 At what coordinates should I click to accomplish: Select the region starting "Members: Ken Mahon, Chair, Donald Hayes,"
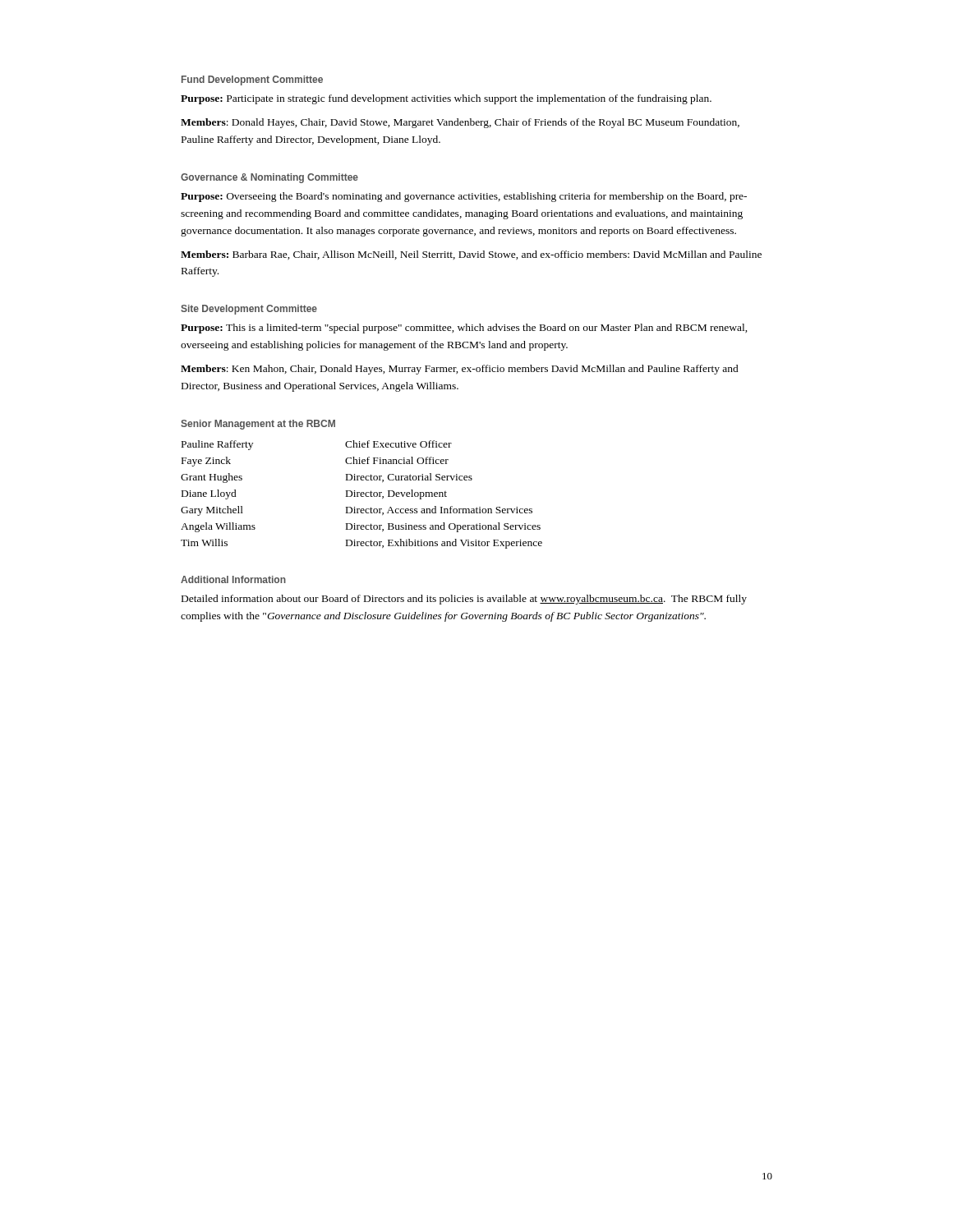(x=460, y=377)
